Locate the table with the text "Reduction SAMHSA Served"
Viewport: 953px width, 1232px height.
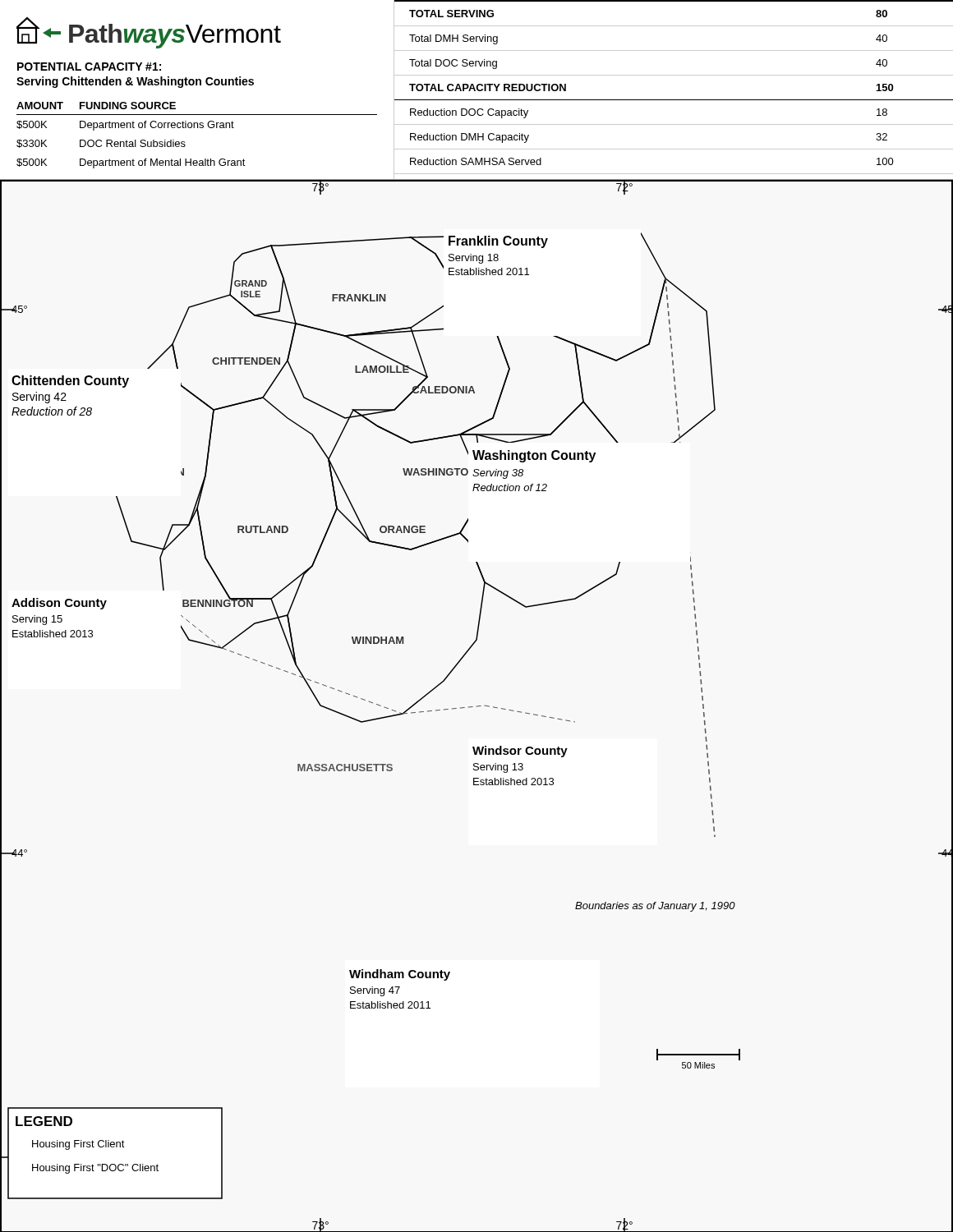(674, 87)
